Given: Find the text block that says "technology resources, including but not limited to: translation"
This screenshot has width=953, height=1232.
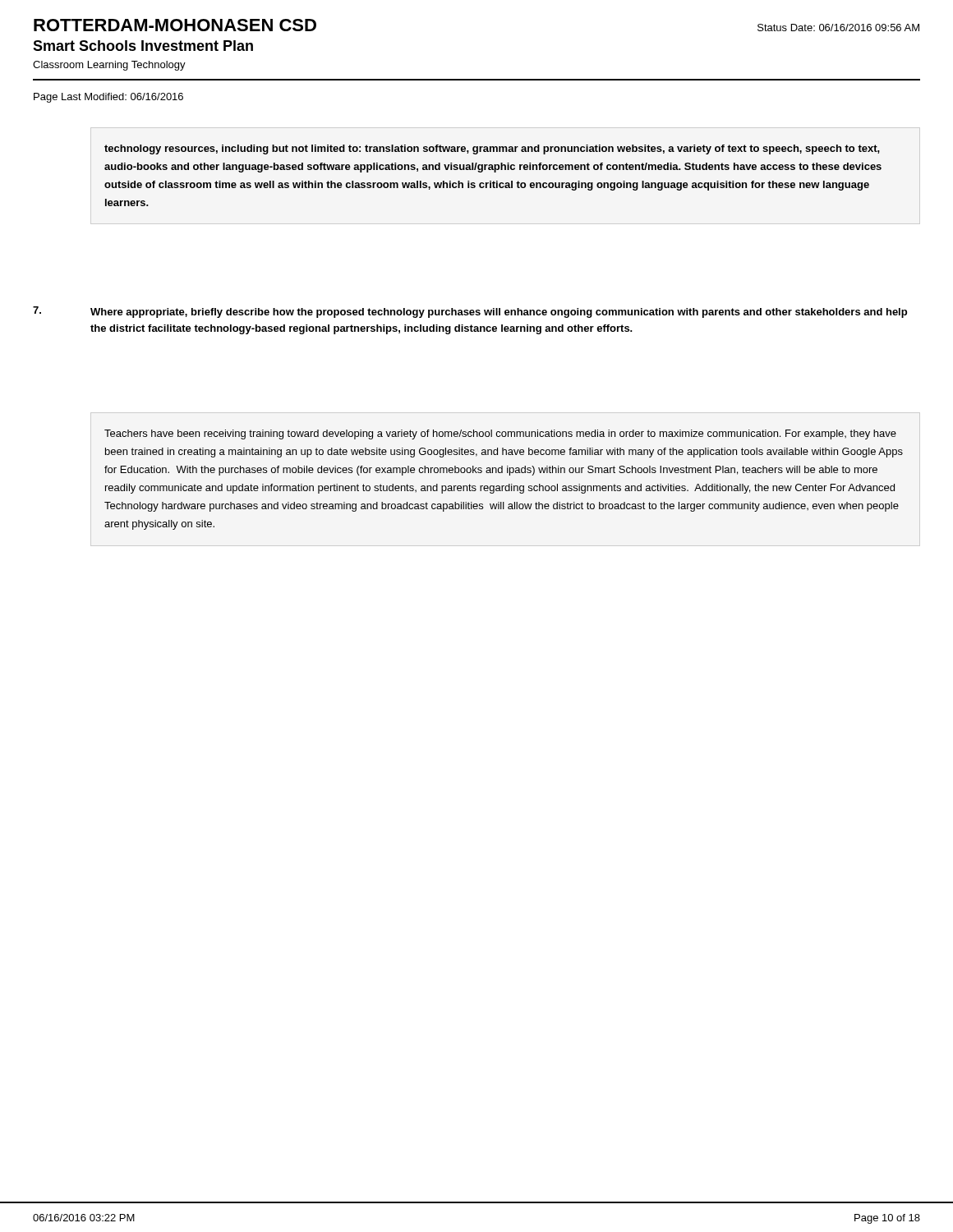Looking at the screenshot, I should click(x=493, y=175).
